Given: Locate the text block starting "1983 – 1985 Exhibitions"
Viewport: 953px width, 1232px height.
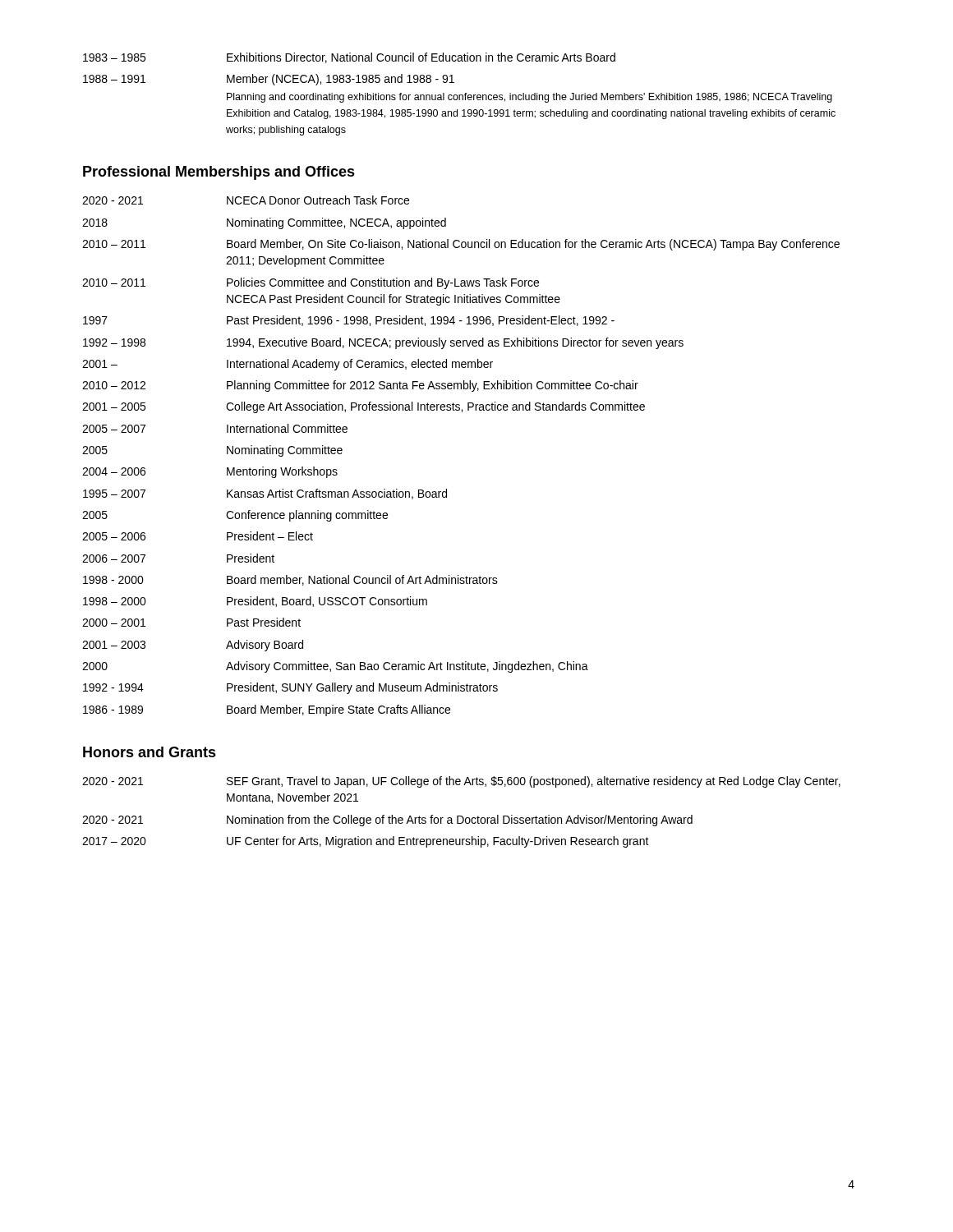Looking at the screenshot, I should [468, 58].
